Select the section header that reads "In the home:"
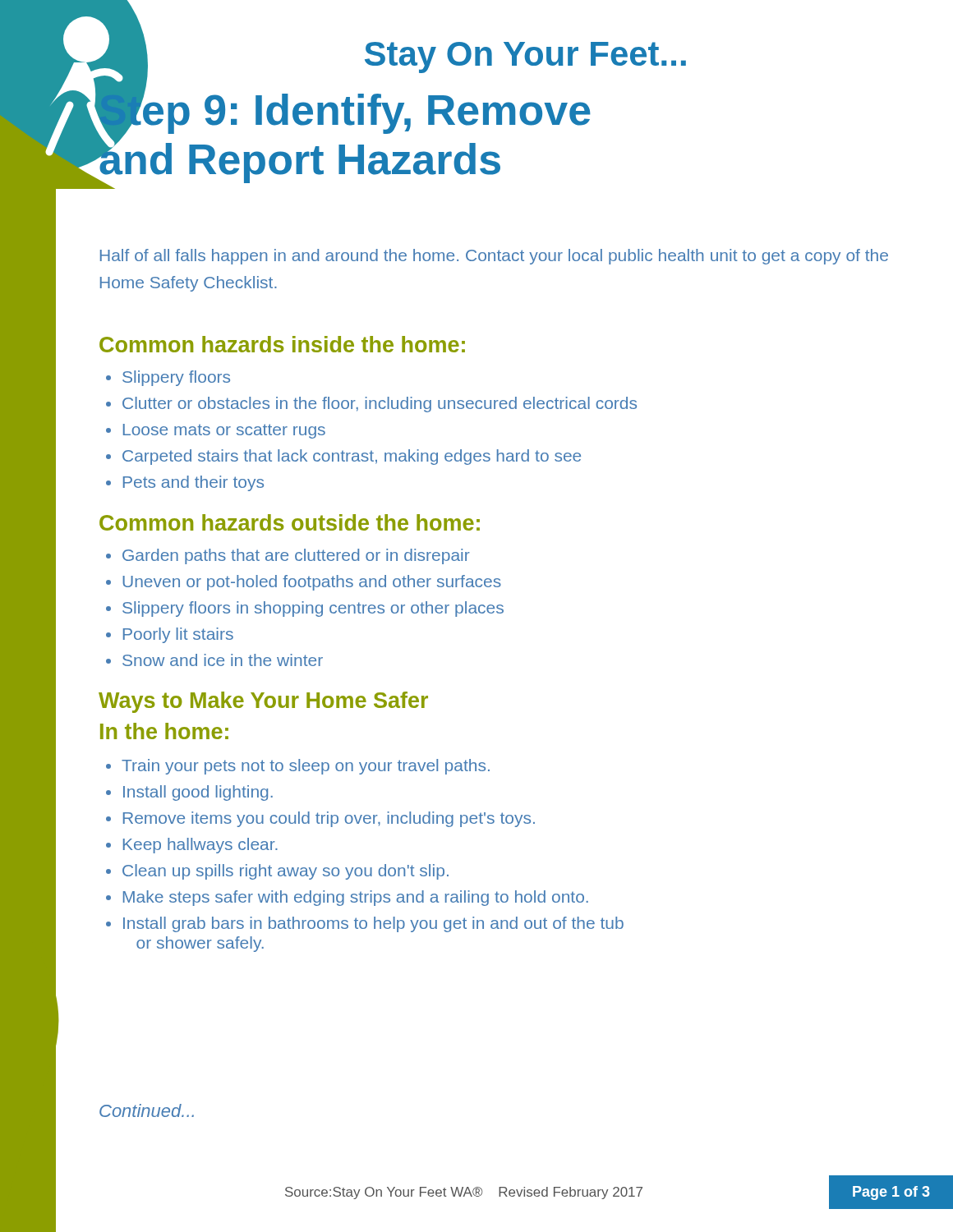Image resolution: width=953 pixels, height=1232 pixels. 164,732
